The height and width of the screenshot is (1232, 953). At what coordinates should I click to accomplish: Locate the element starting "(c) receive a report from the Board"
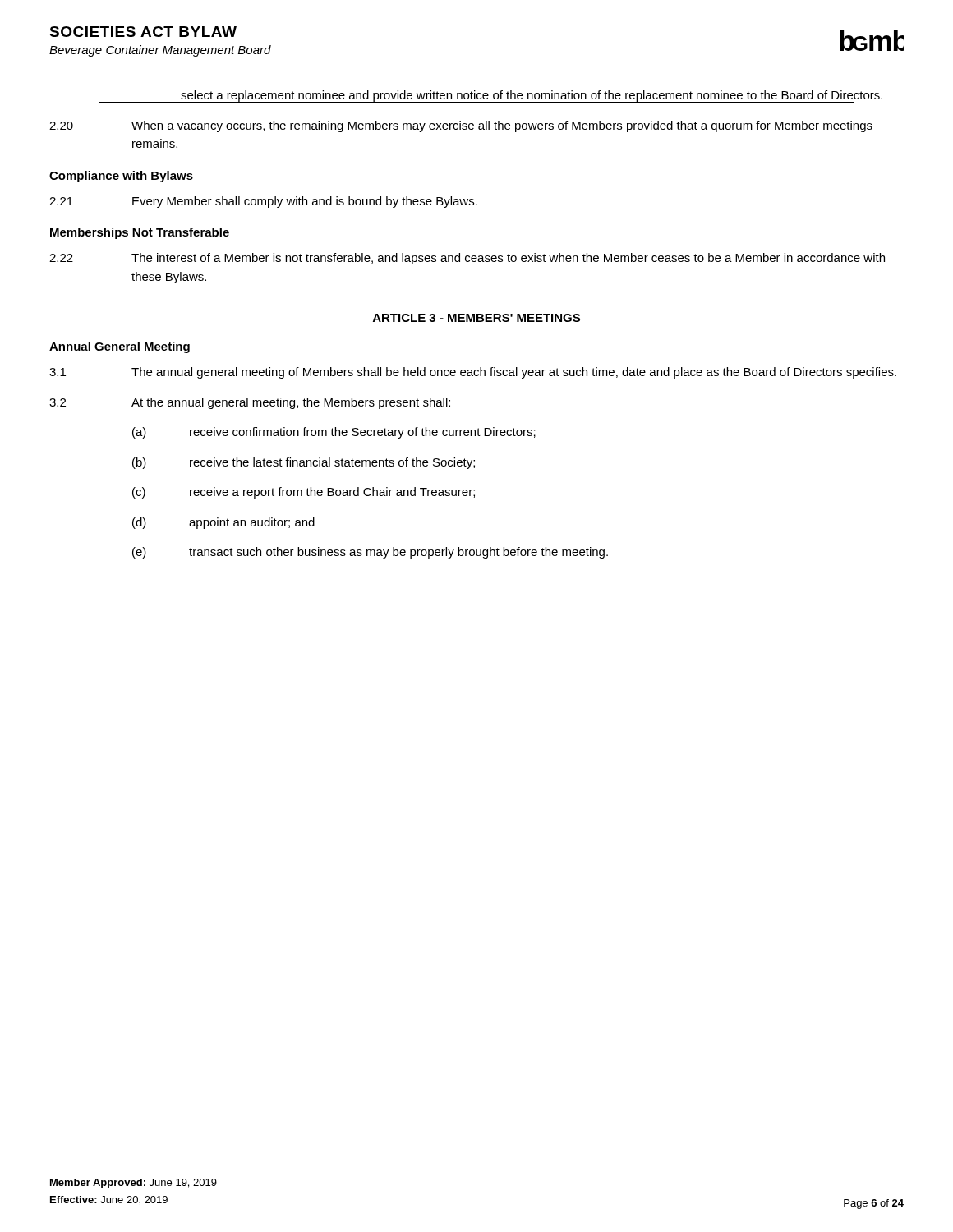pyautogui.click(x=304, y=493)
